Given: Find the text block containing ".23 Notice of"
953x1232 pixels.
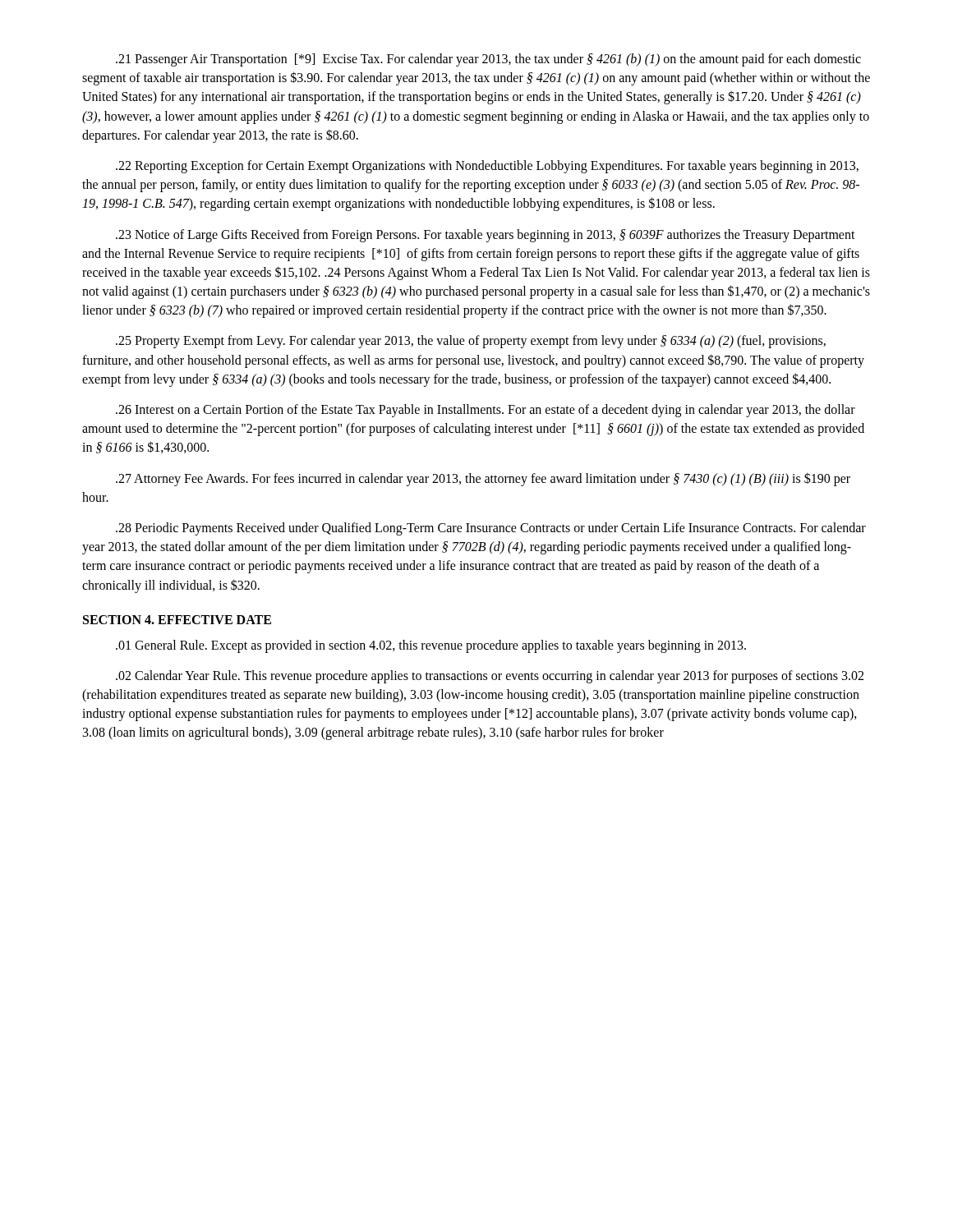Looking at the screenshot, I should coord(476,272).
